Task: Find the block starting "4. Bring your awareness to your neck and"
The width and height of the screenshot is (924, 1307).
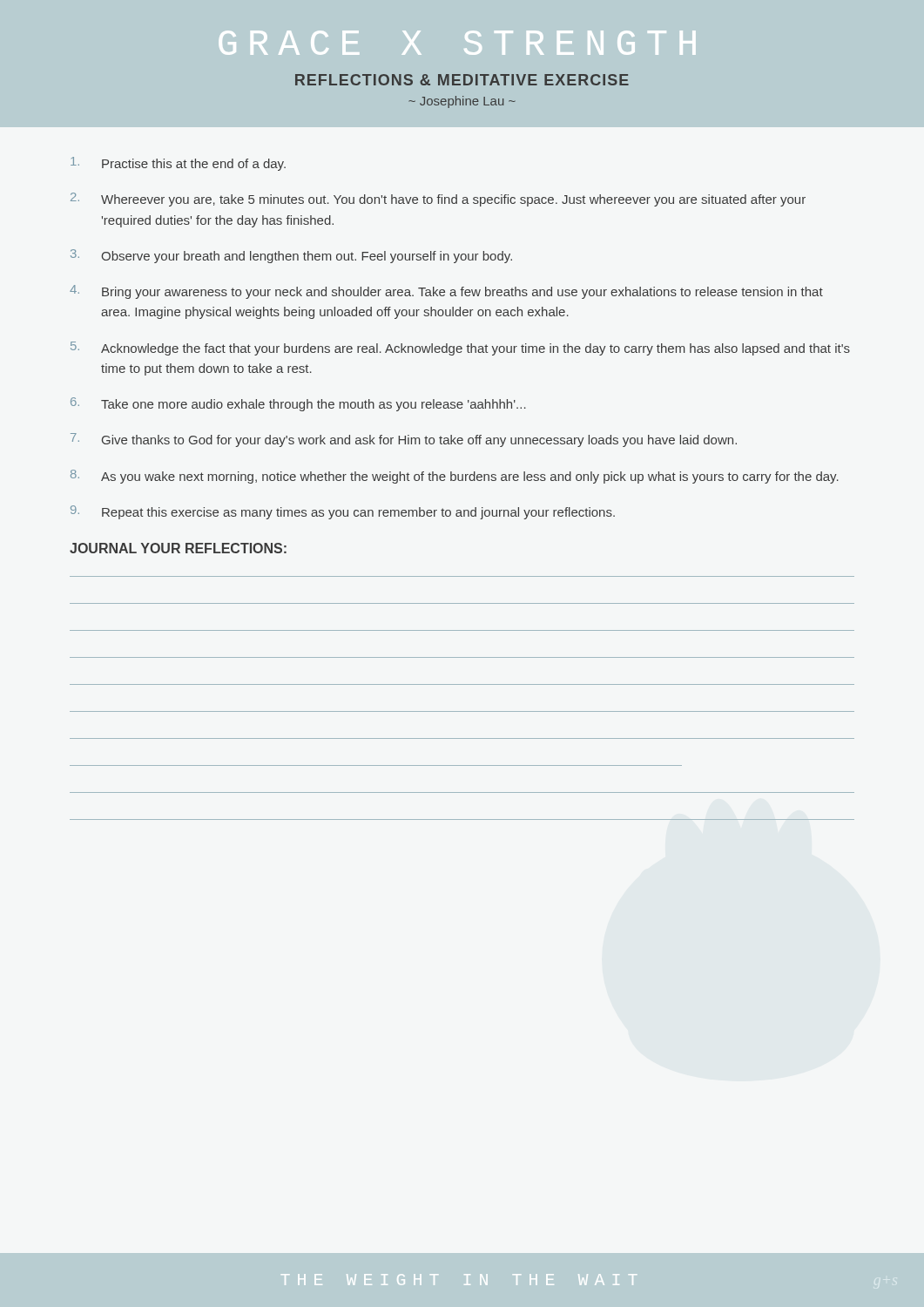Action: pyautogui.click(x=462, y=302)
